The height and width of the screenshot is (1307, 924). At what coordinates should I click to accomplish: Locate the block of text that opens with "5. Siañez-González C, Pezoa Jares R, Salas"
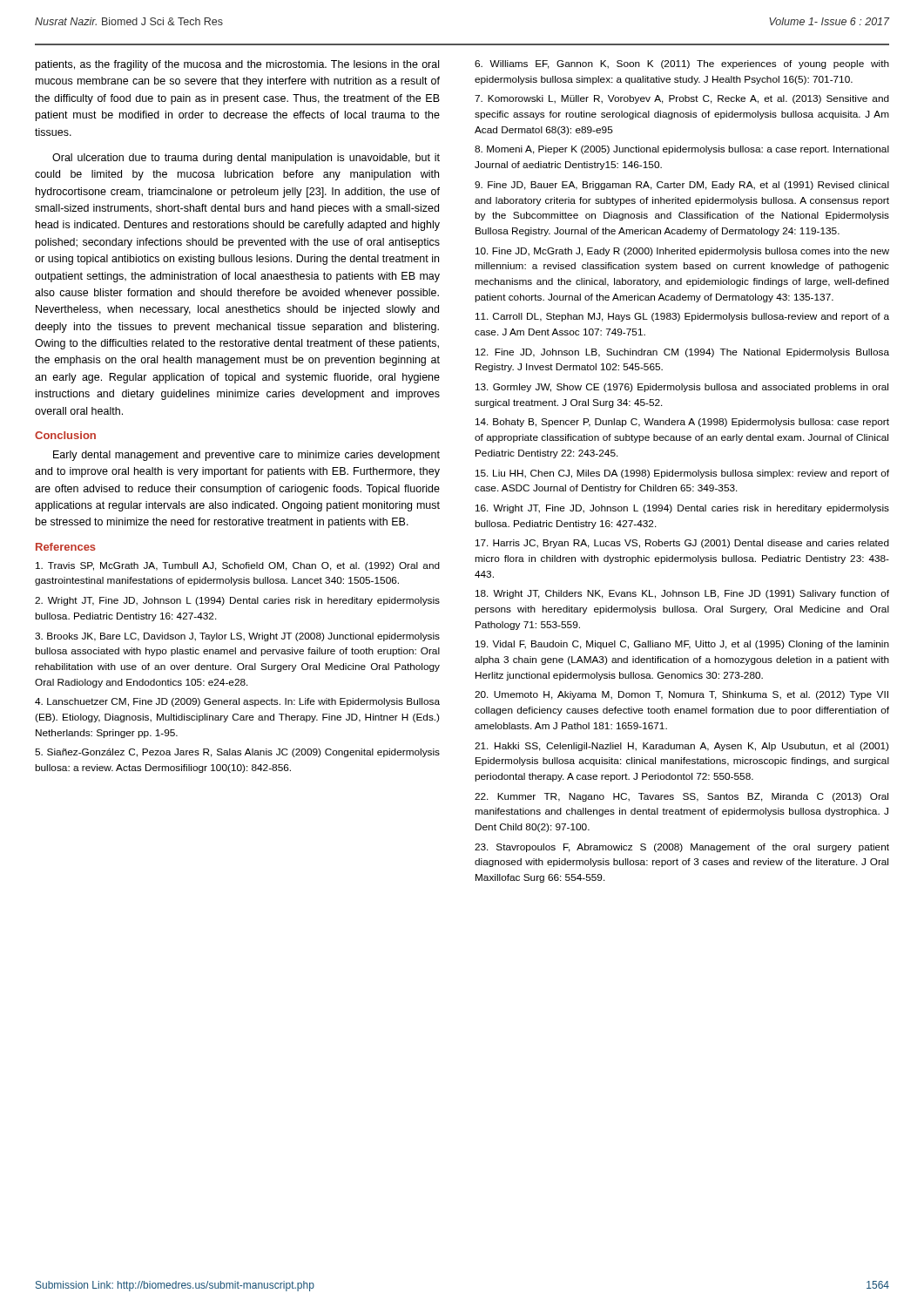(237, 760)
